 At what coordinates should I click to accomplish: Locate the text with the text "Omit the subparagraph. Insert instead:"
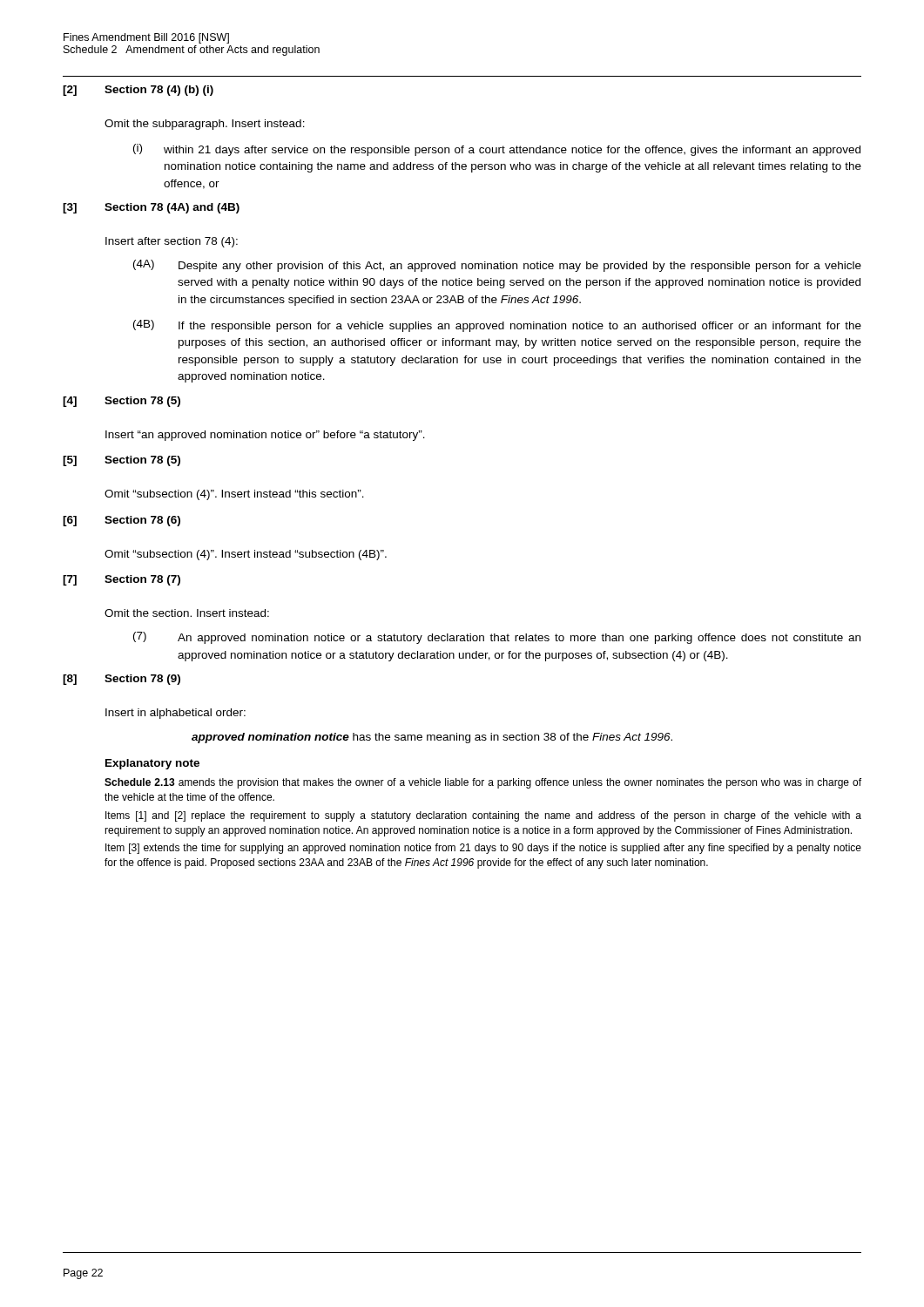(x=205, y=125)
